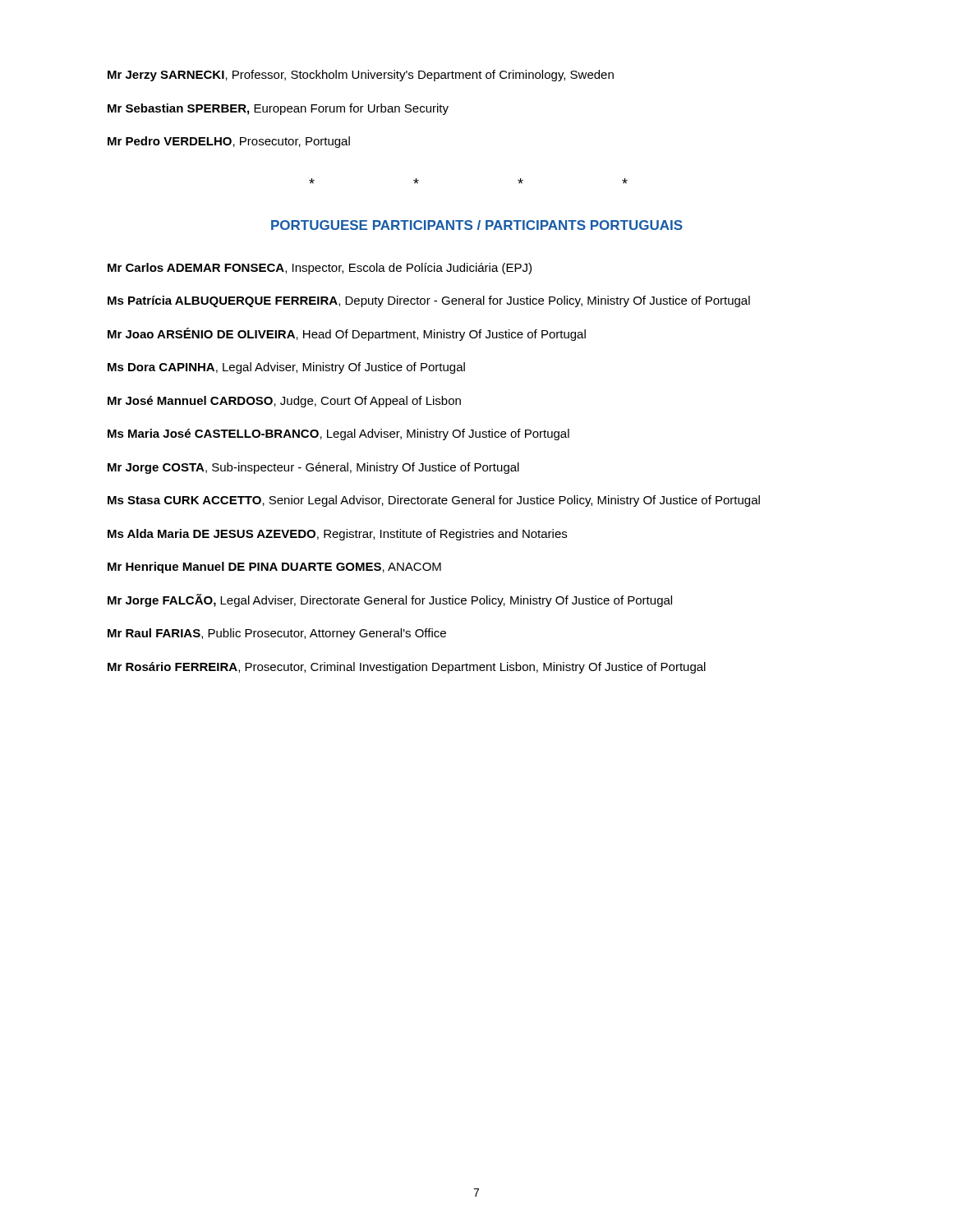Point to the block beginning "Ms Patrícia ALBUQUERQUE FERREIRA,"

429,300
